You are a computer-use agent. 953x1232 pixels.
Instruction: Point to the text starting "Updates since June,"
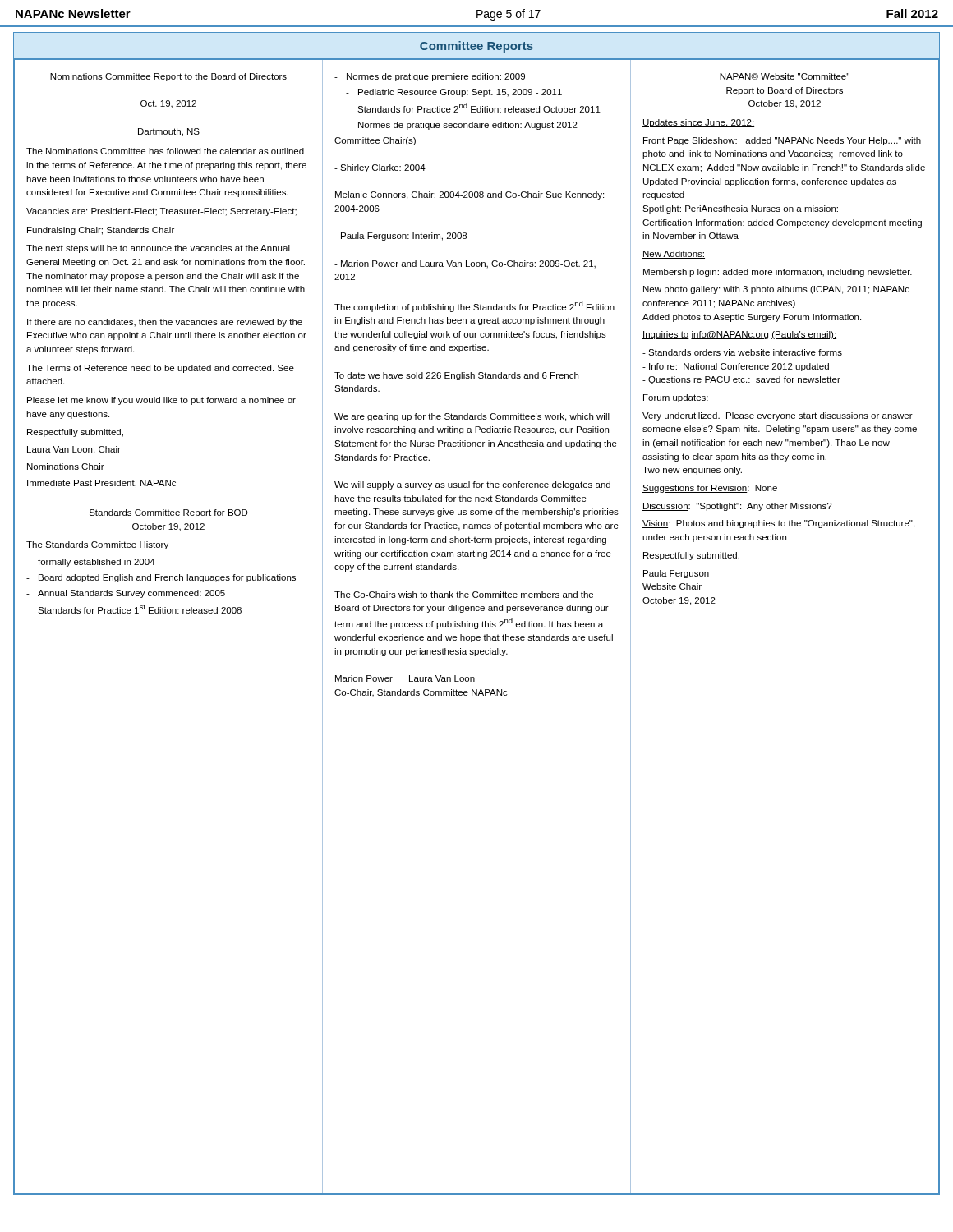[698, 122]
